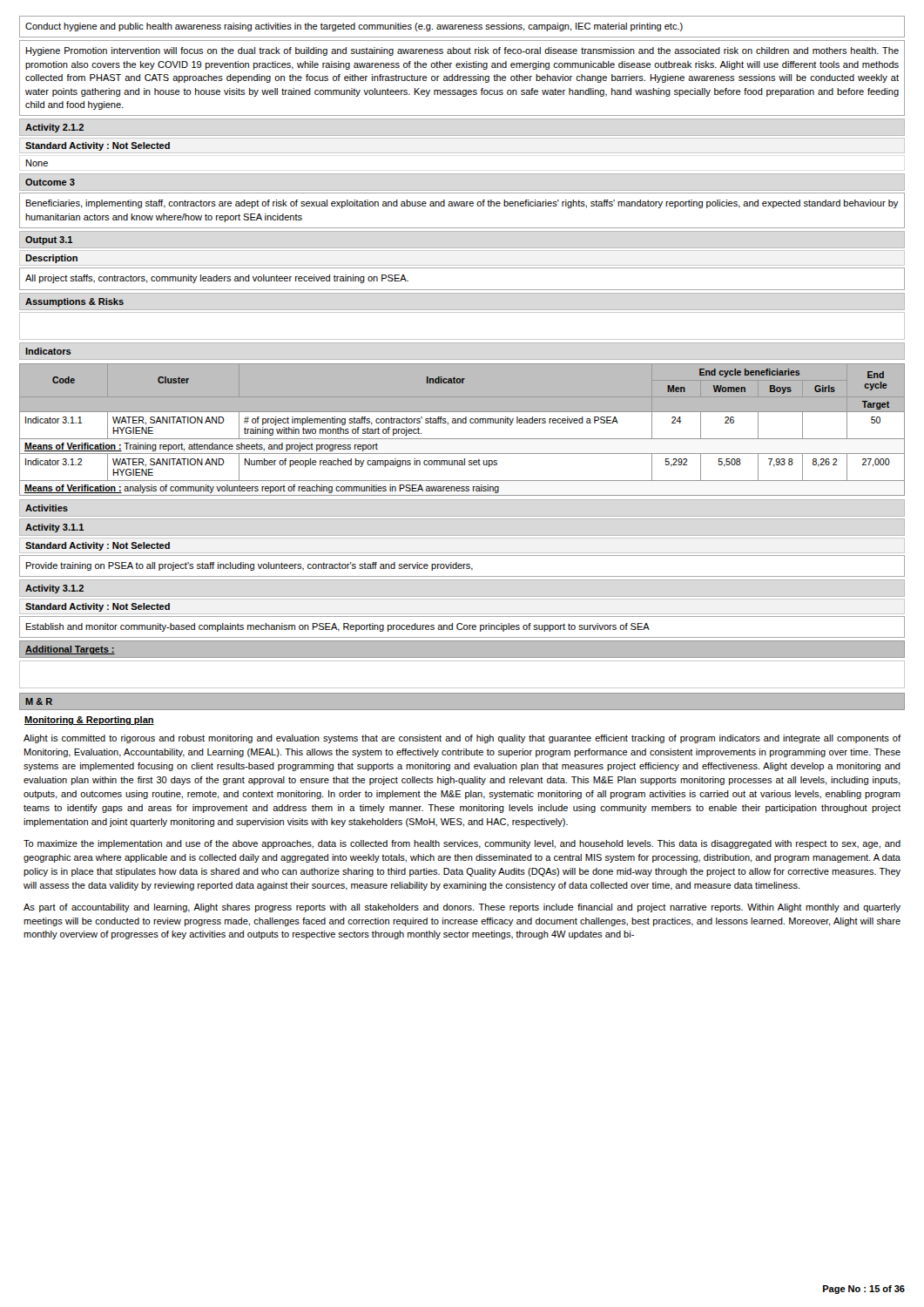924x1307 pixels.
Task: Find the region starting "Activity 2.1.2"
Action: coord(55,128)
